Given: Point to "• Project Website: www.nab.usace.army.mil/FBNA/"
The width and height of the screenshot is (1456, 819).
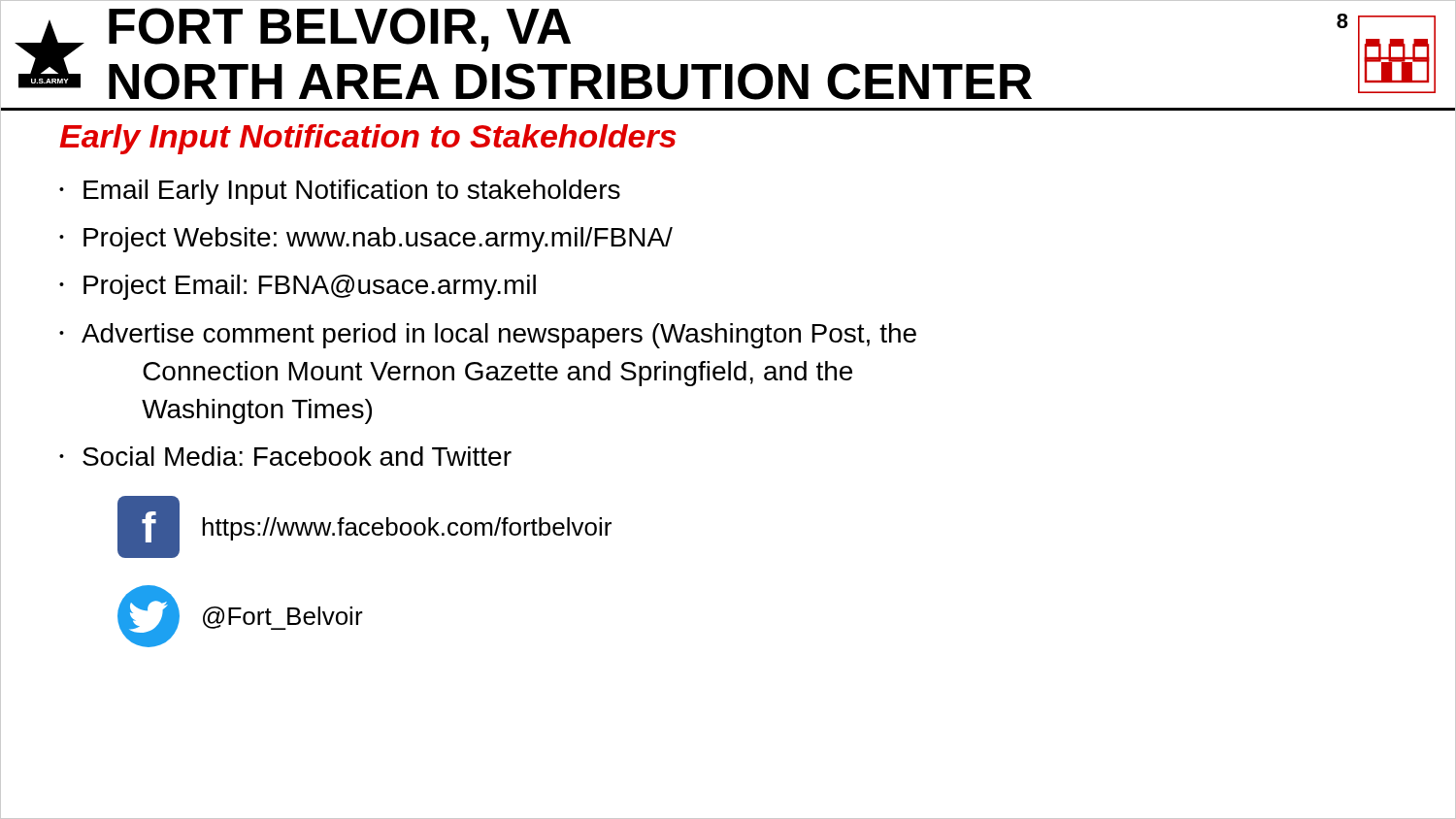Looking at the screenshot, I should pyautogui.click(x=366, y=240).
